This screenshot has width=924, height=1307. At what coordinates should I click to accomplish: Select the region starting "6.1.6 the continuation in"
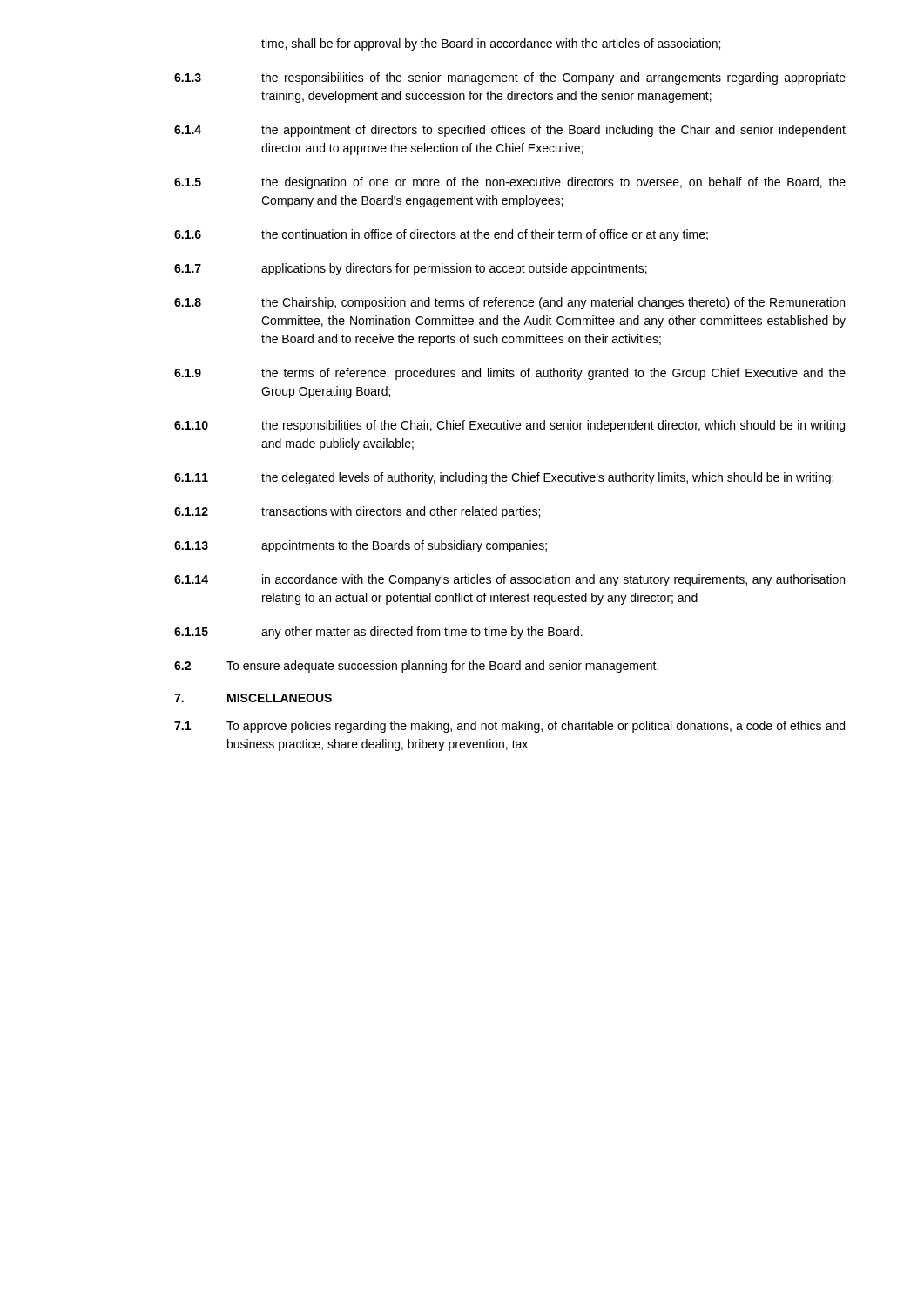[510, 235]
